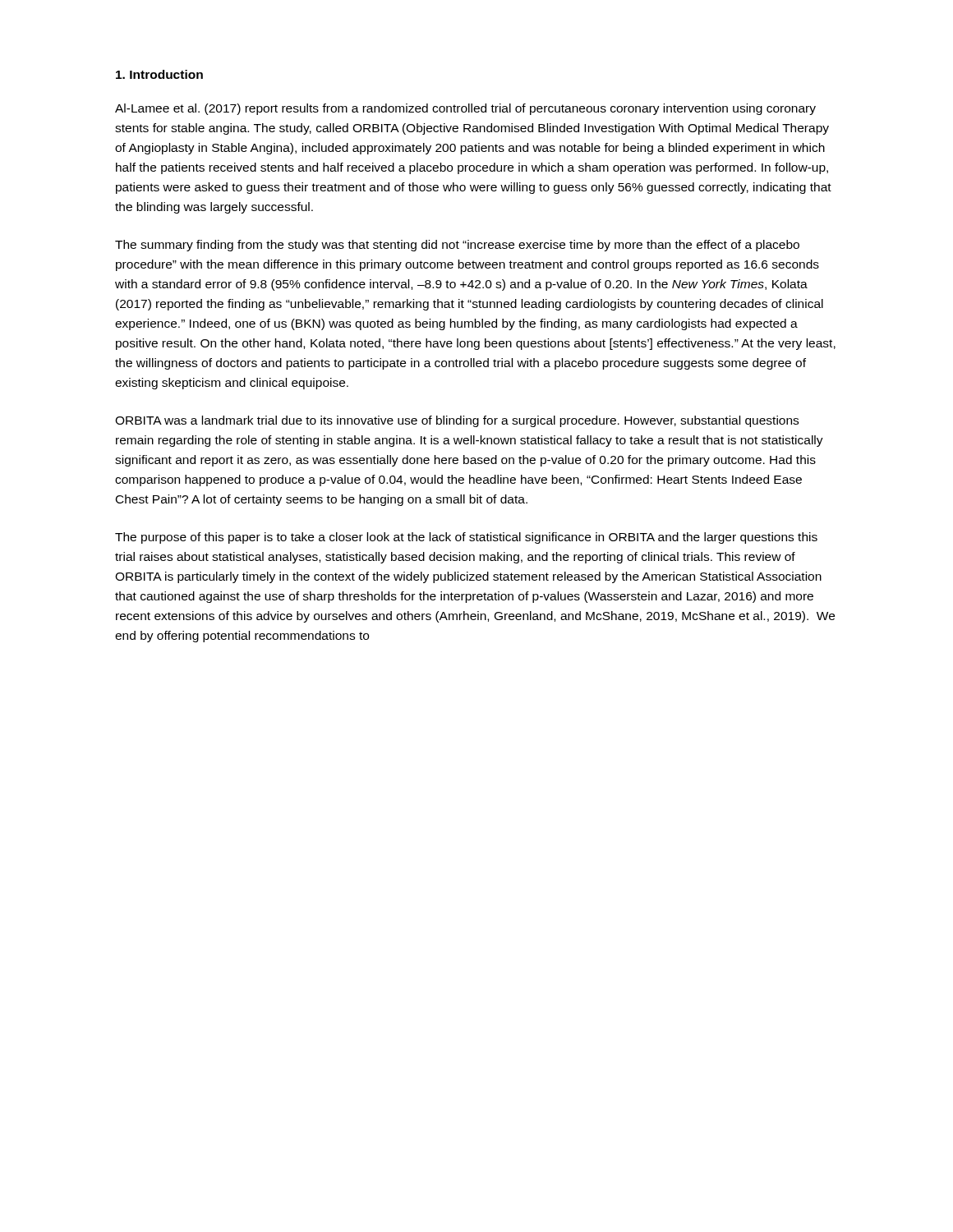
Task: Navigate to the block starting "The purpose of"
Action: (475, 586)
